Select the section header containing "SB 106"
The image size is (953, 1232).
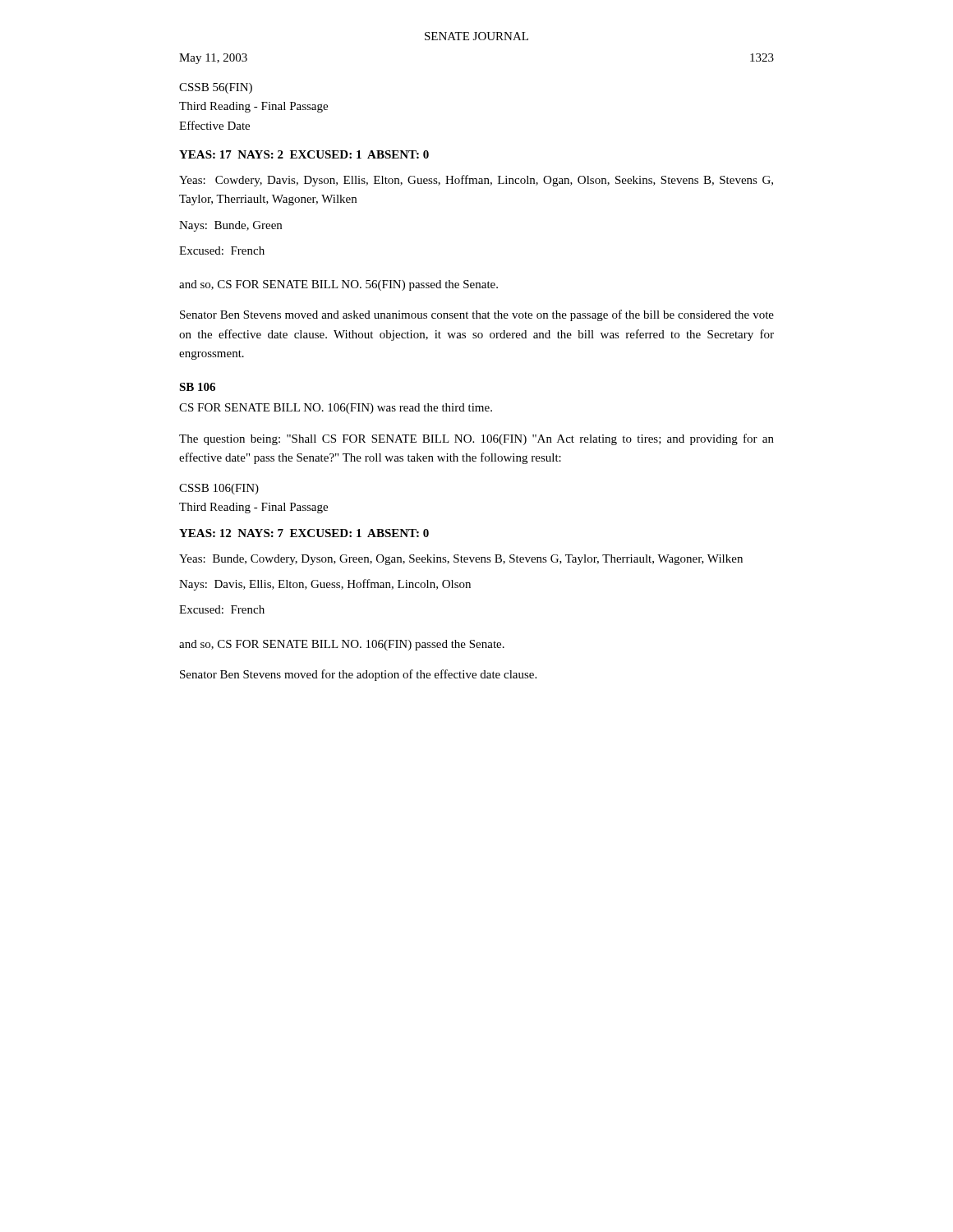point(197,387)
